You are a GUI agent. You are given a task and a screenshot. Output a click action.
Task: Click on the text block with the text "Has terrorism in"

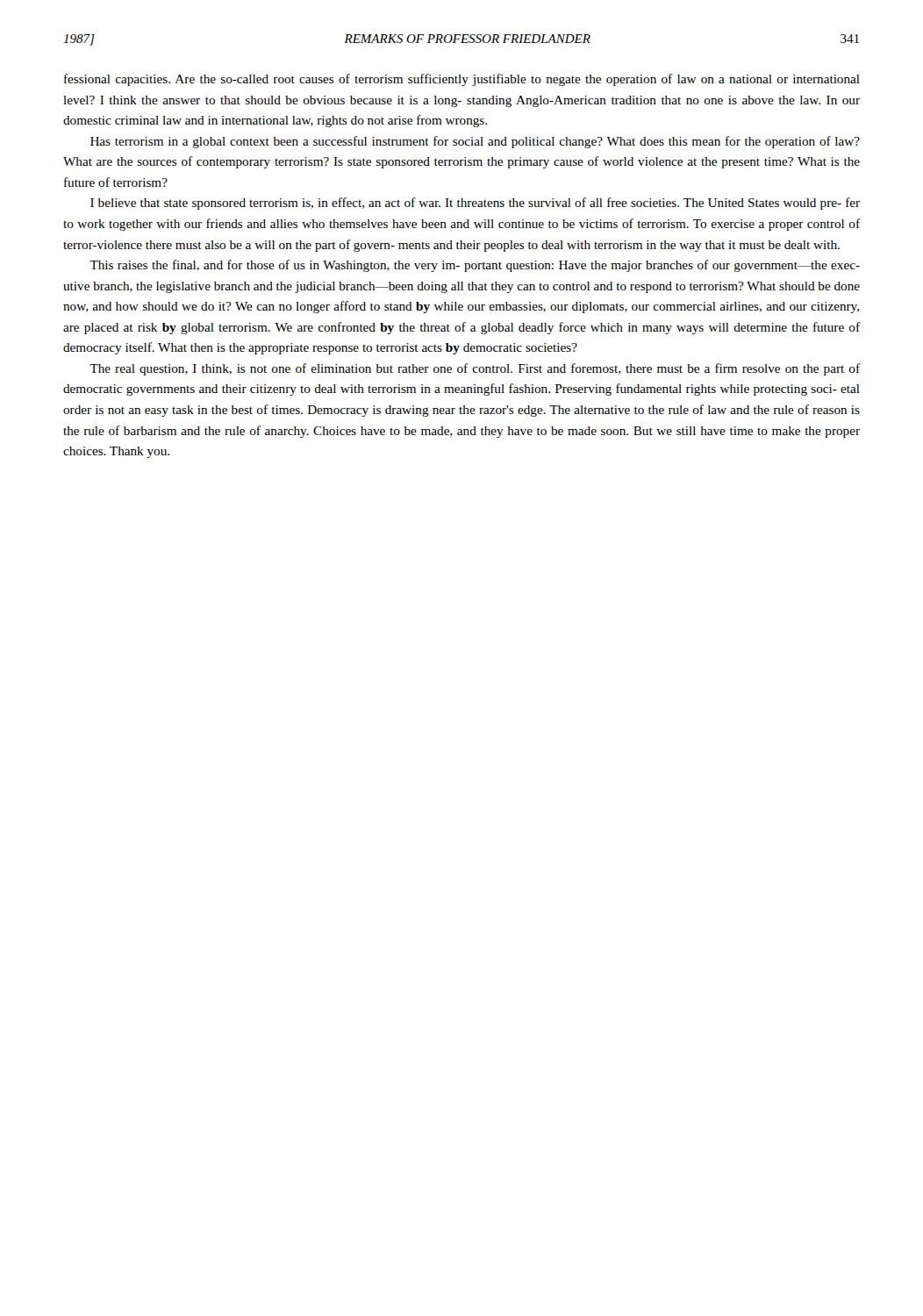click(462, 161)
